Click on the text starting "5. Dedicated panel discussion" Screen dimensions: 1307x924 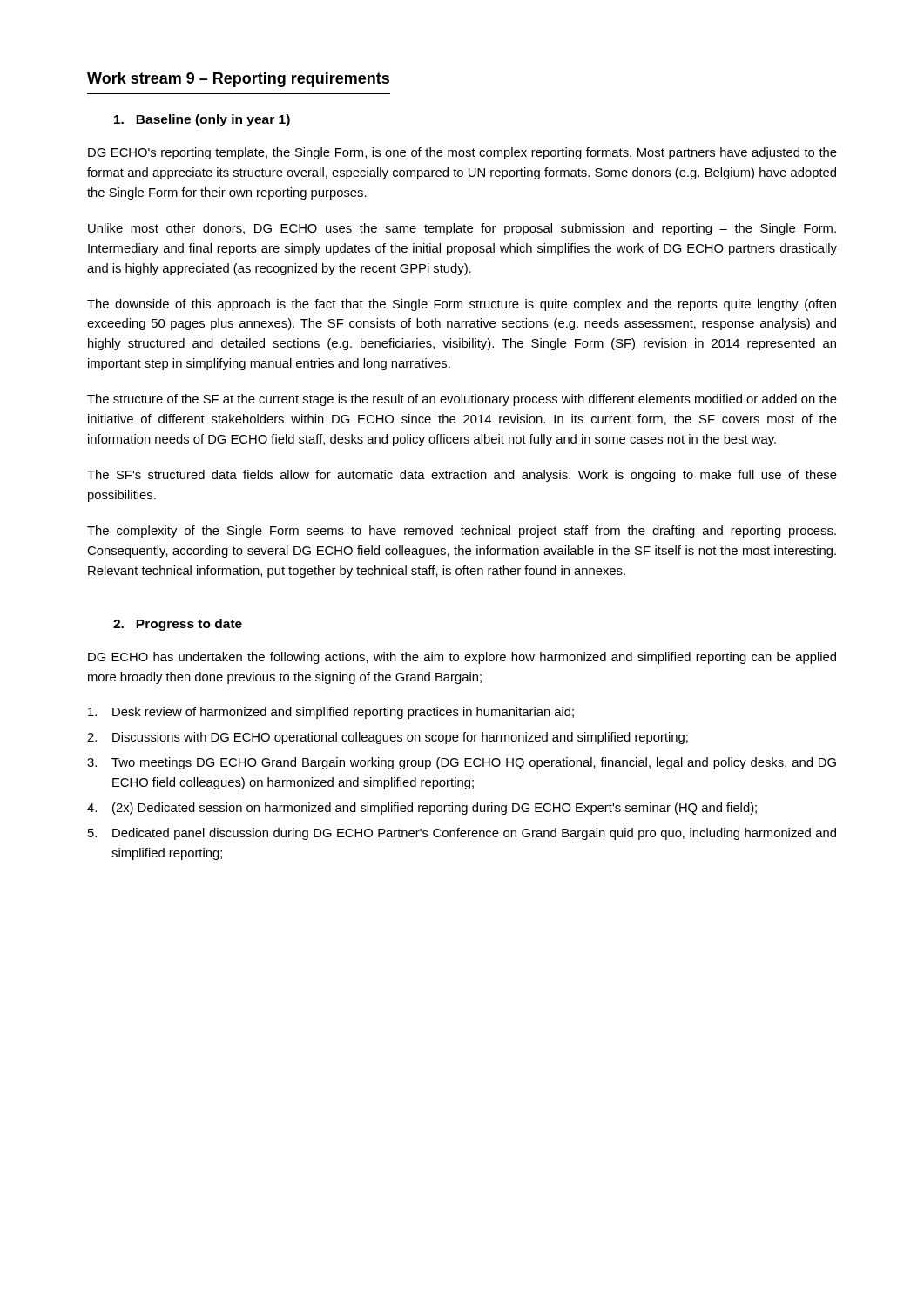click(462, 843)
